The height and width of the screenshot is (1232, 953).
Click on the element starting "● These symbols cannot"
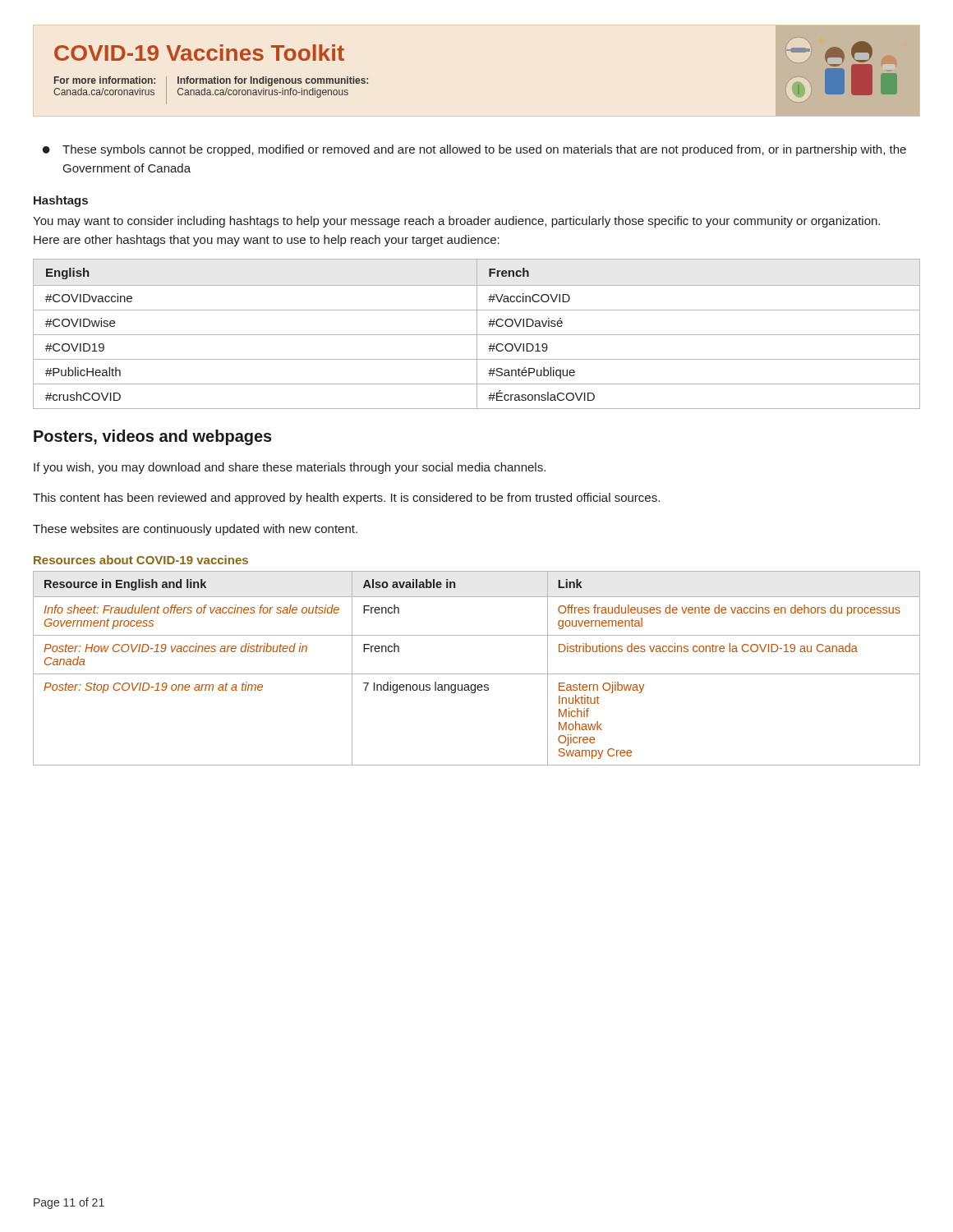pos(481,159)
